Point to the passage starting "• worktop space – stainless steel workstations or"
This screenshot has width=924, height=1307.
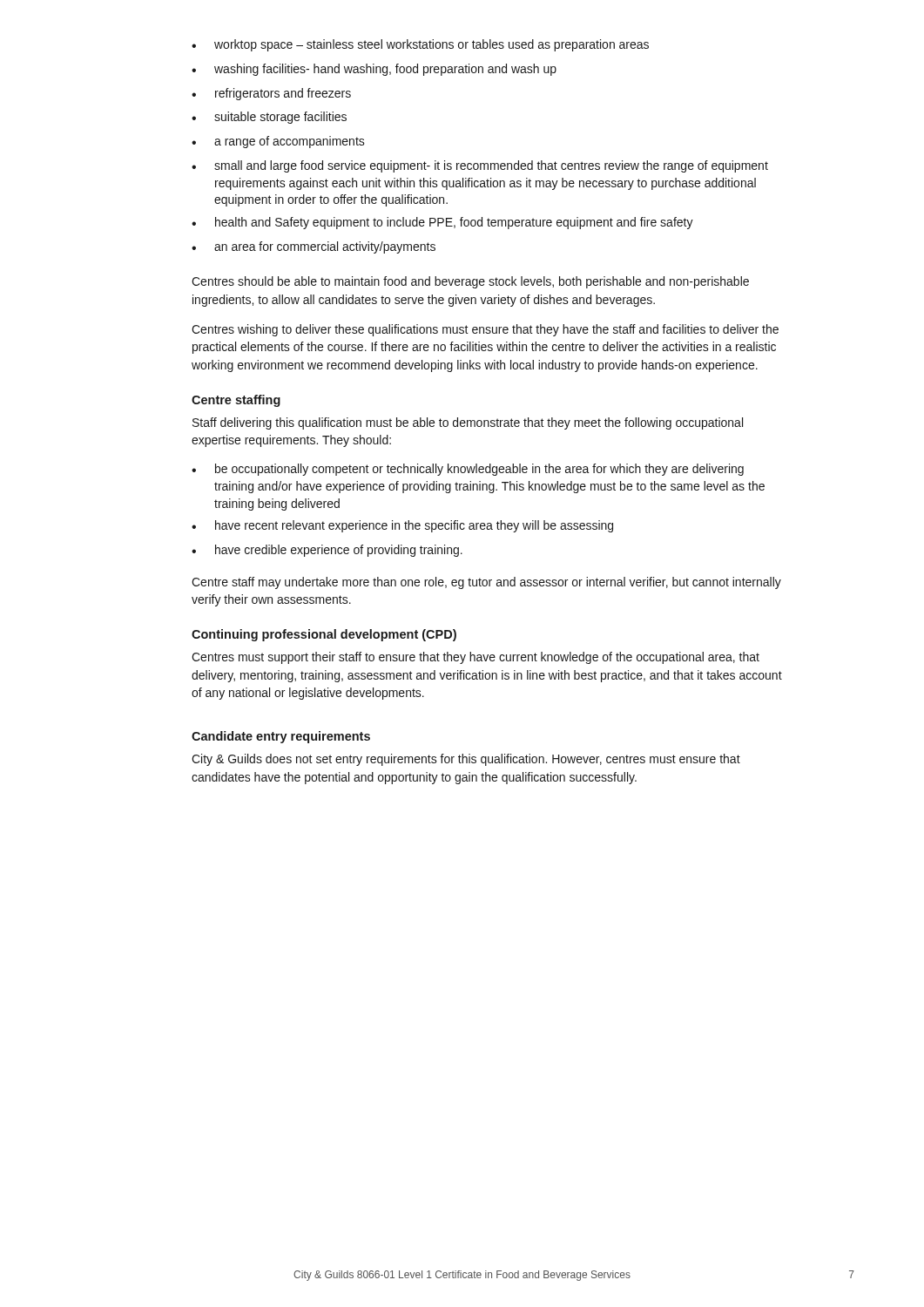tap(488, 46)
